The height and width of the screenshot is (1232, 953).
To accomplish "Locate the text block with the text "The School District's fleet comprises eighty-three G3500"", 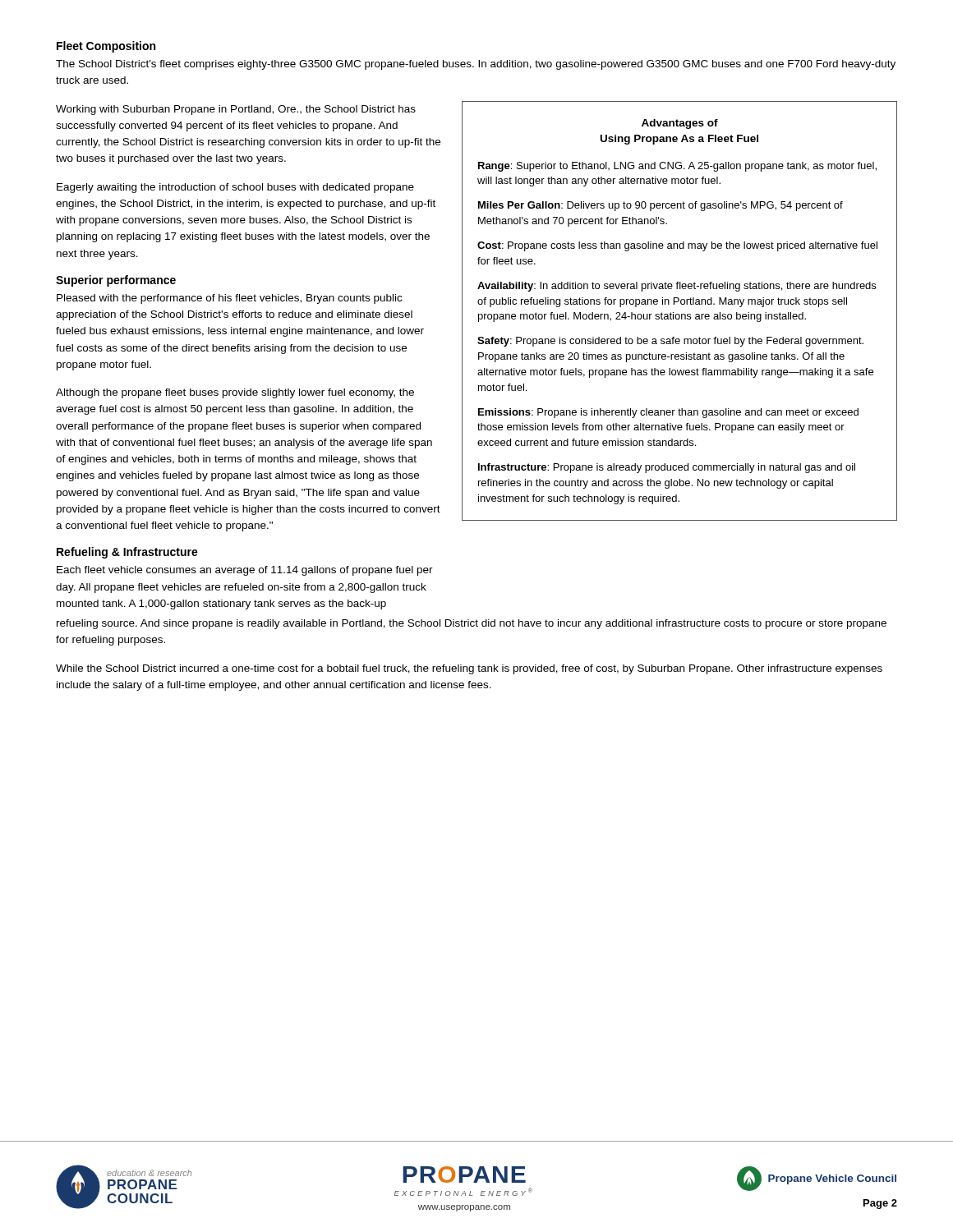I will (x=476, y=72).
